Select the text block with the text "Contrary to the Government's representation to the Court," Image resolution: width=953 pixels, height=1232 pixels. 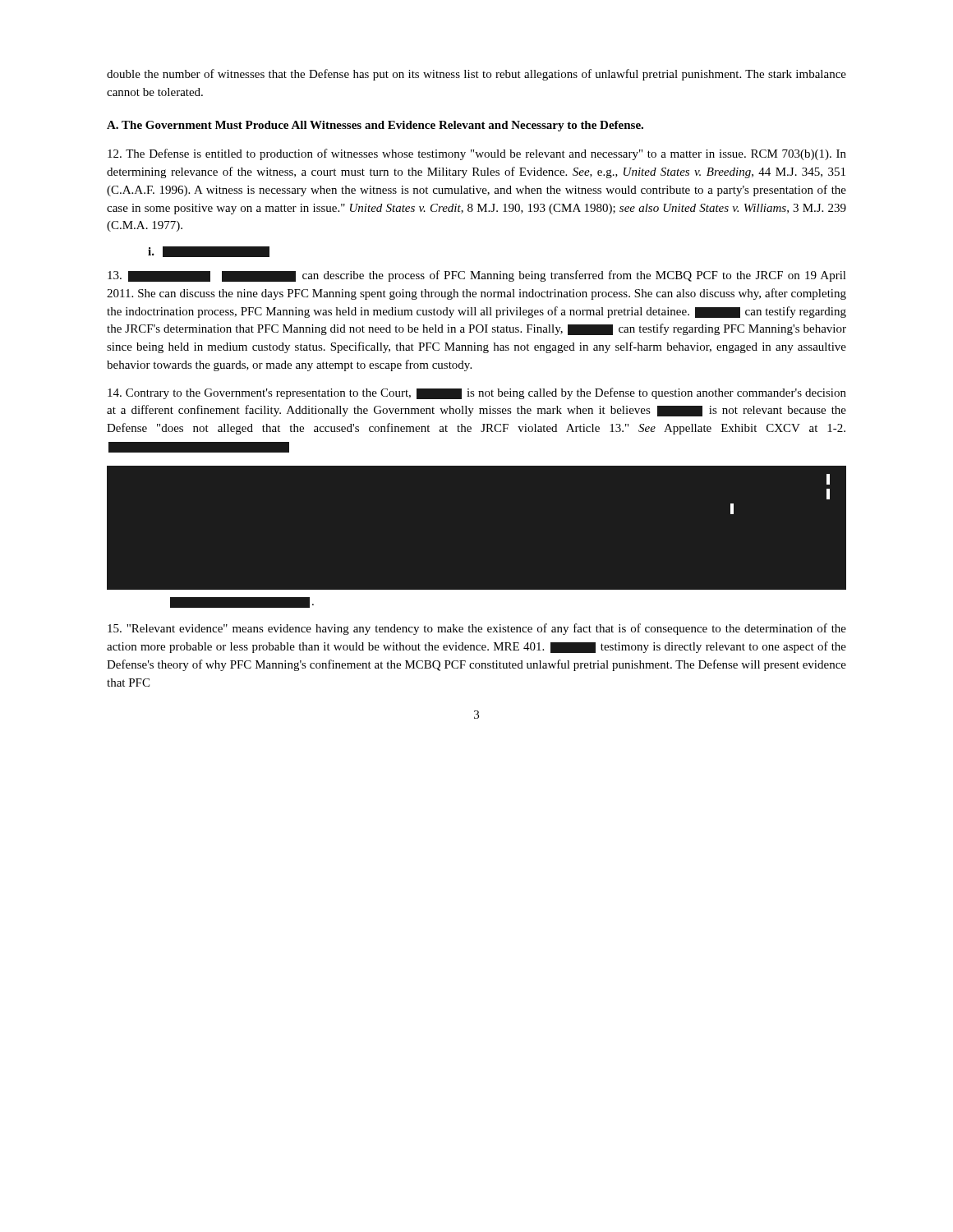(x=476, y=425)
